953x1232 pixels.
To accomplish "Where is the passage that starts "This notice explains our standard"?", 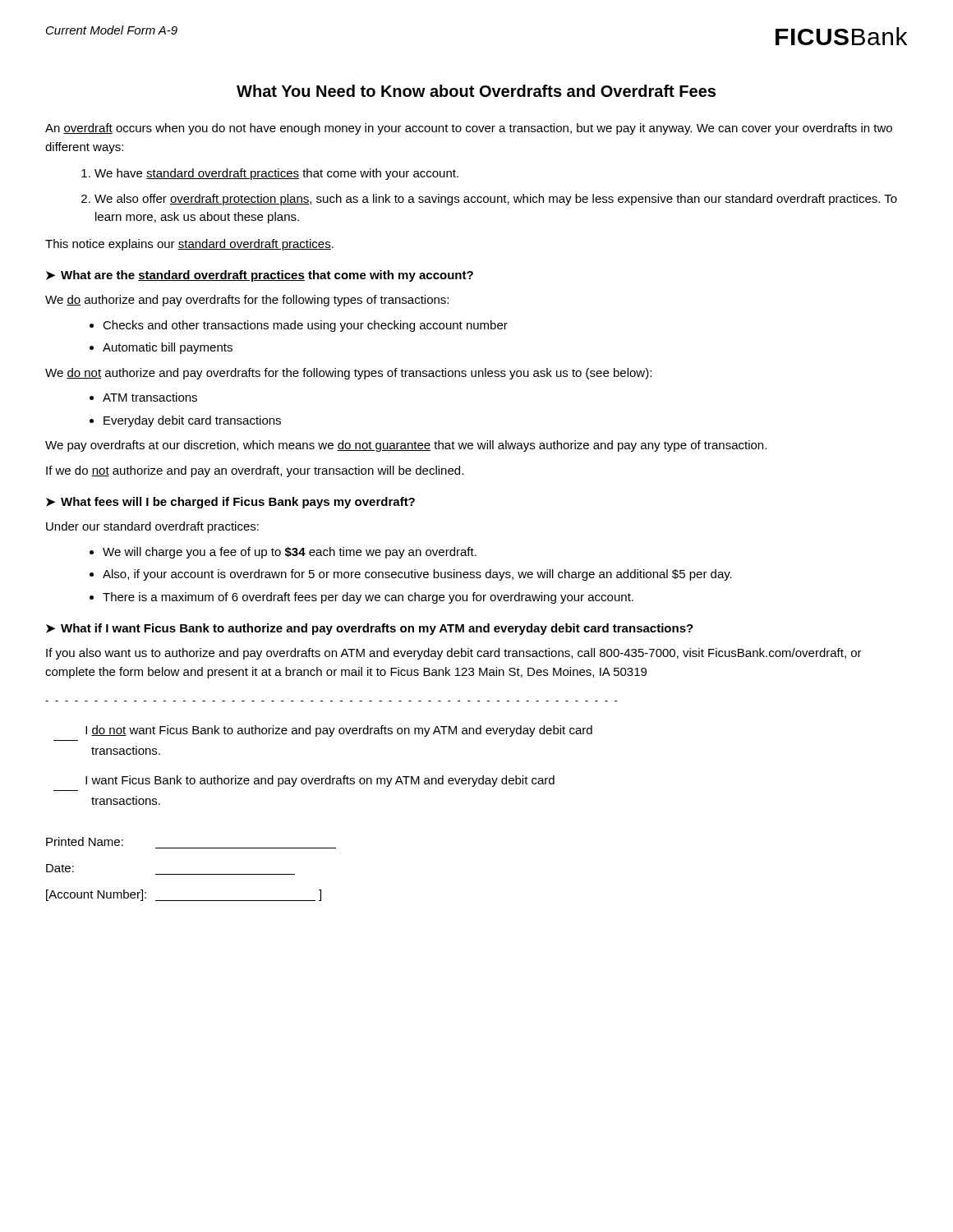I will 190,243.
